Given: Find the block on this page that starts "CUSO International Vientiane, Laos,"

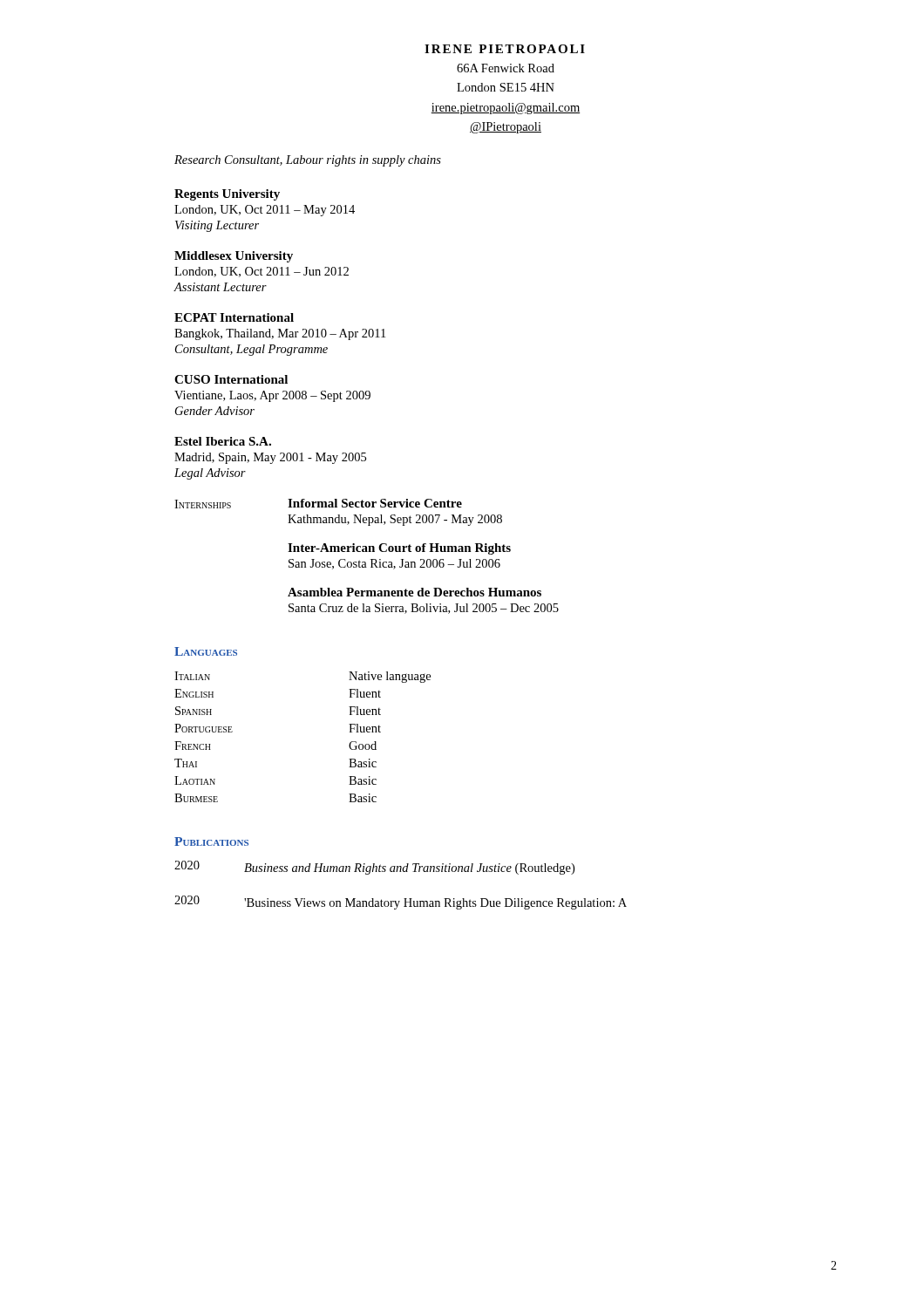Looking at the screenshot, I should 231,379.
